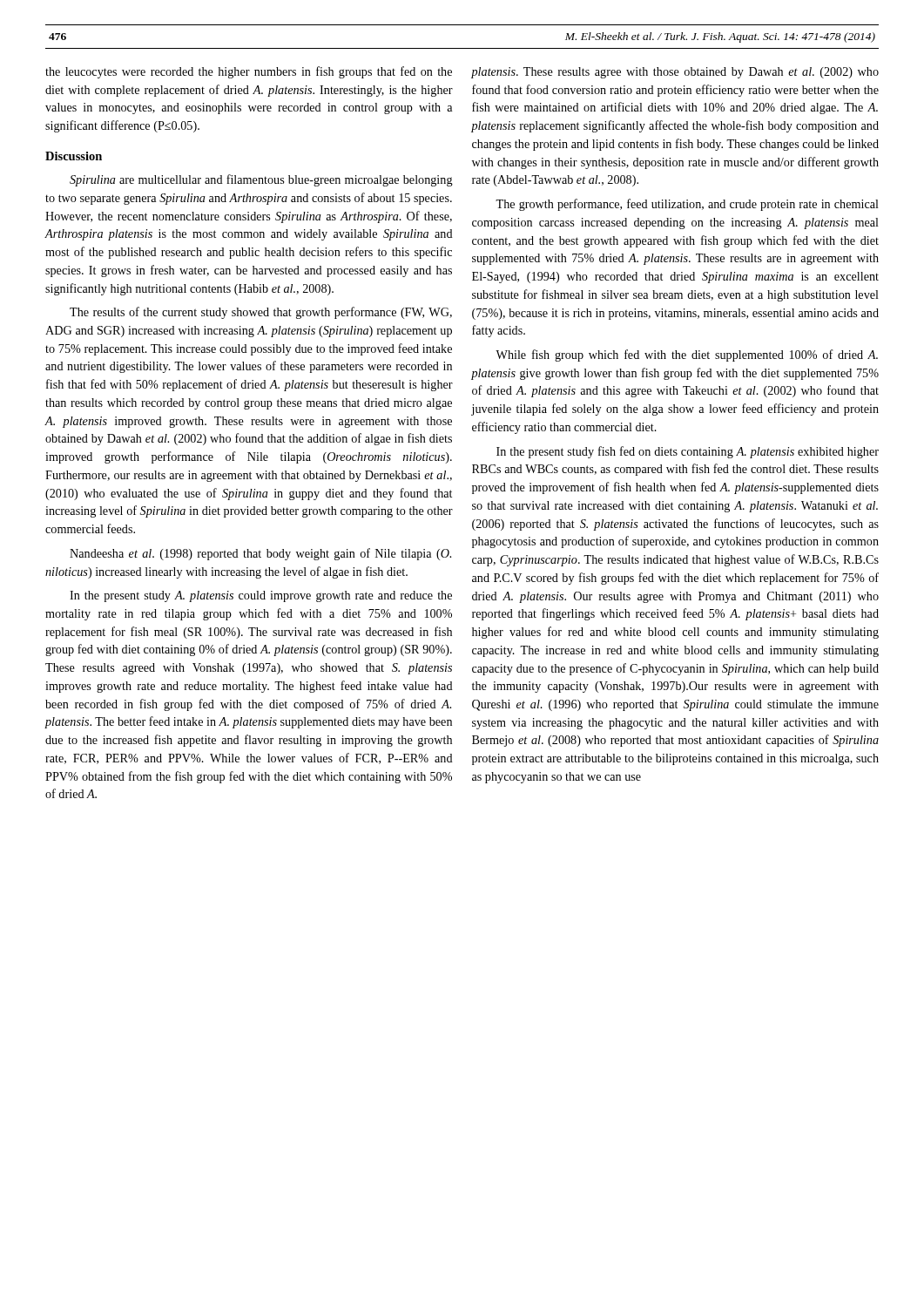Point to the block starting "The growth performance,"
This screenshot has width=924, height=1307.
click(675, 267)
